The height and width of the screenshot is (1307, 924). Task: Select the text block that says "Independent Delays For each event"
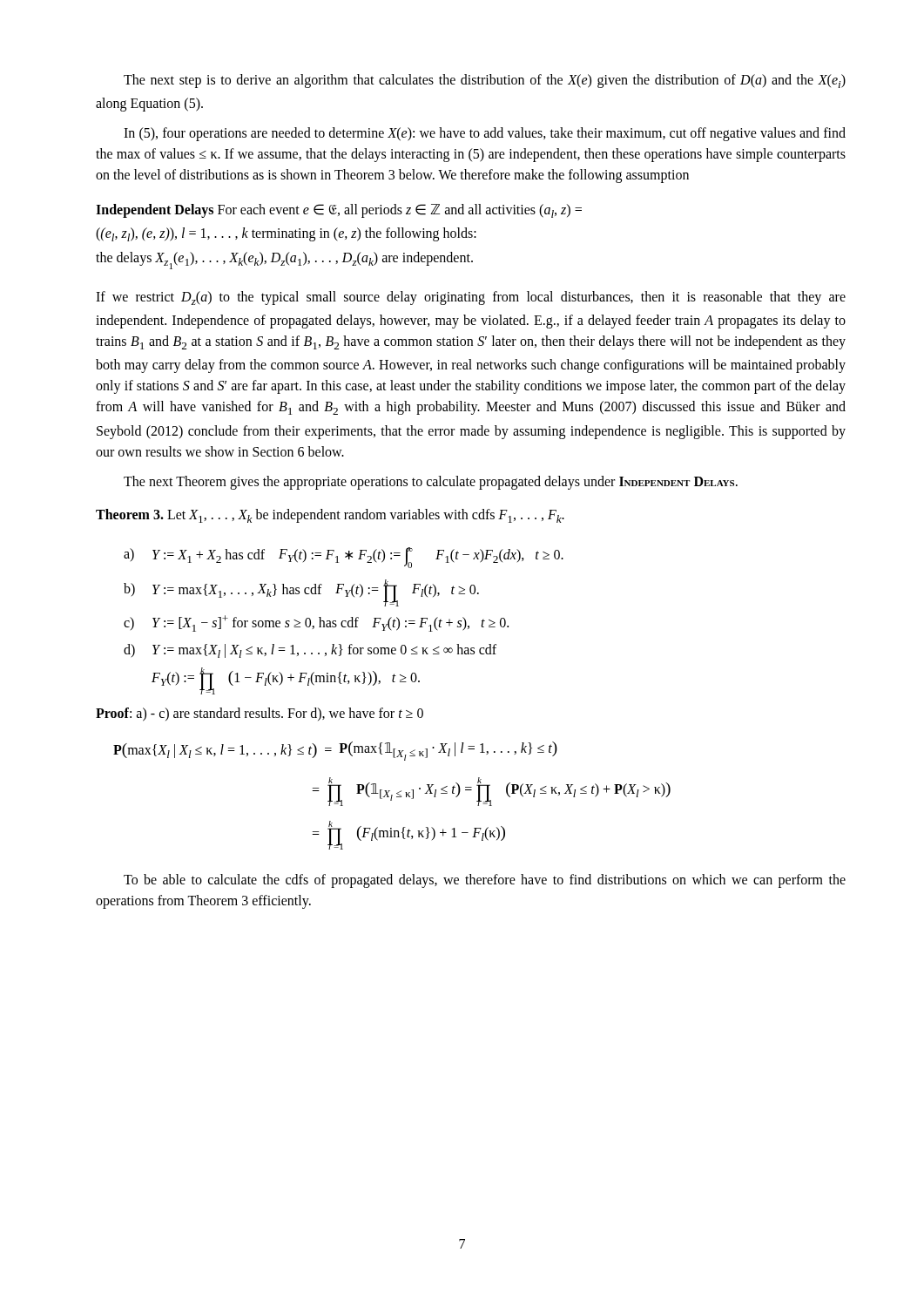tap(471, 236)
